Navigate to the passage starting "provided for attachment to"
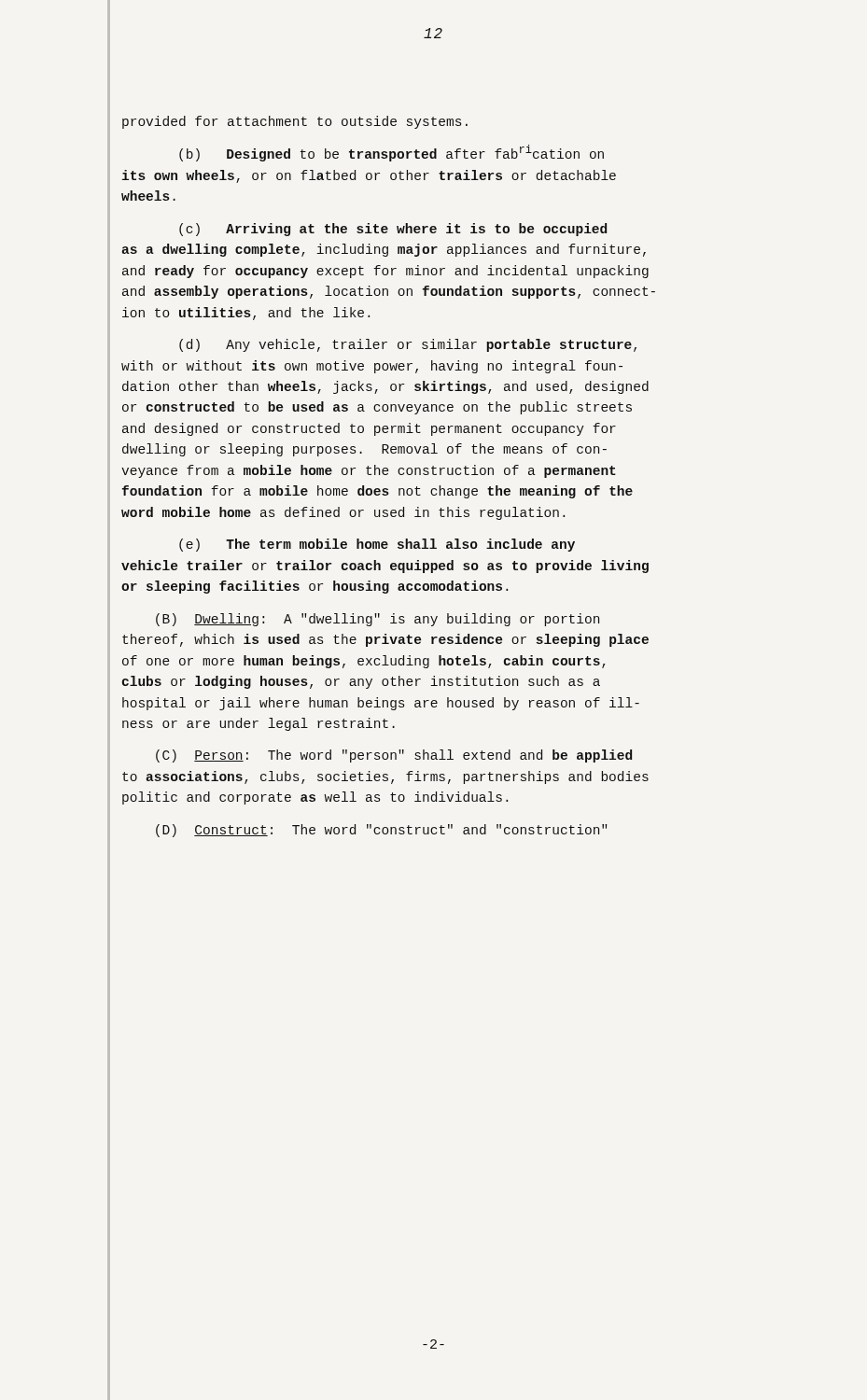This screenshot has width=867, height=1400. point(296,122)
